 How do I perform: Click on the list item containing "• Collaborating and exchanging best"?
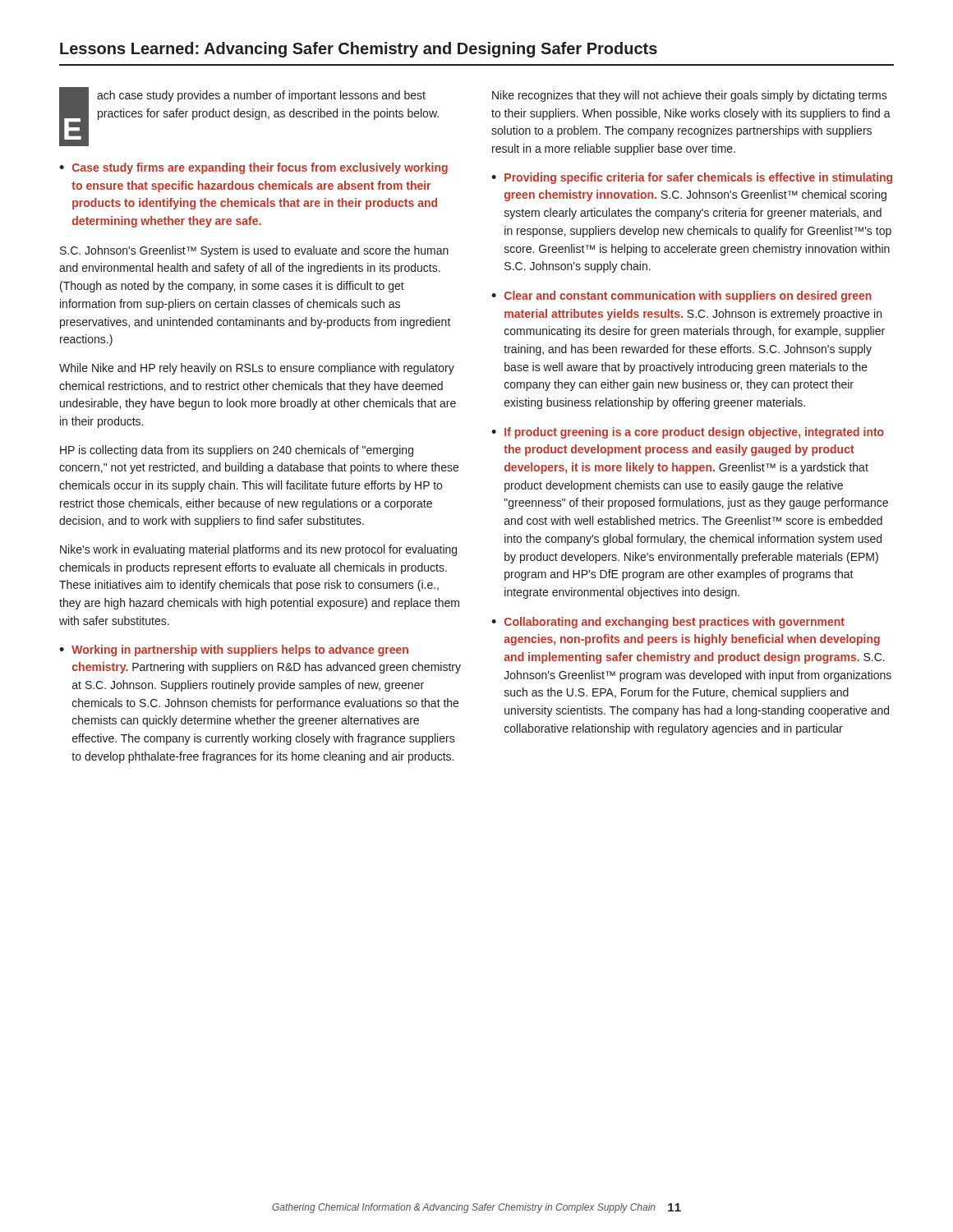click(x=693, y=676)
